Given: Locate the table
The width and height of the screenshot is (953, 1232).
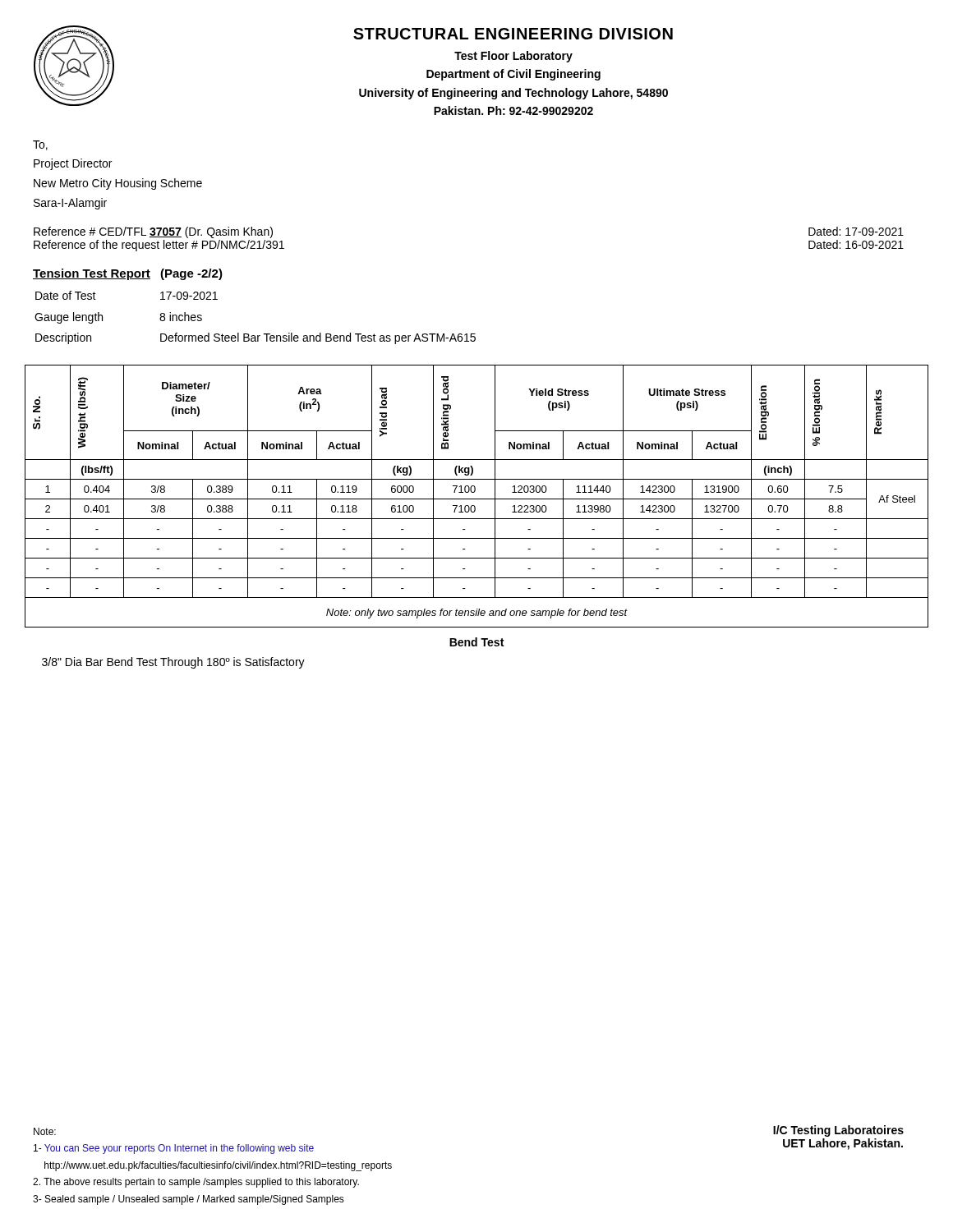Looking at the screenshot, I should (476, 564).
